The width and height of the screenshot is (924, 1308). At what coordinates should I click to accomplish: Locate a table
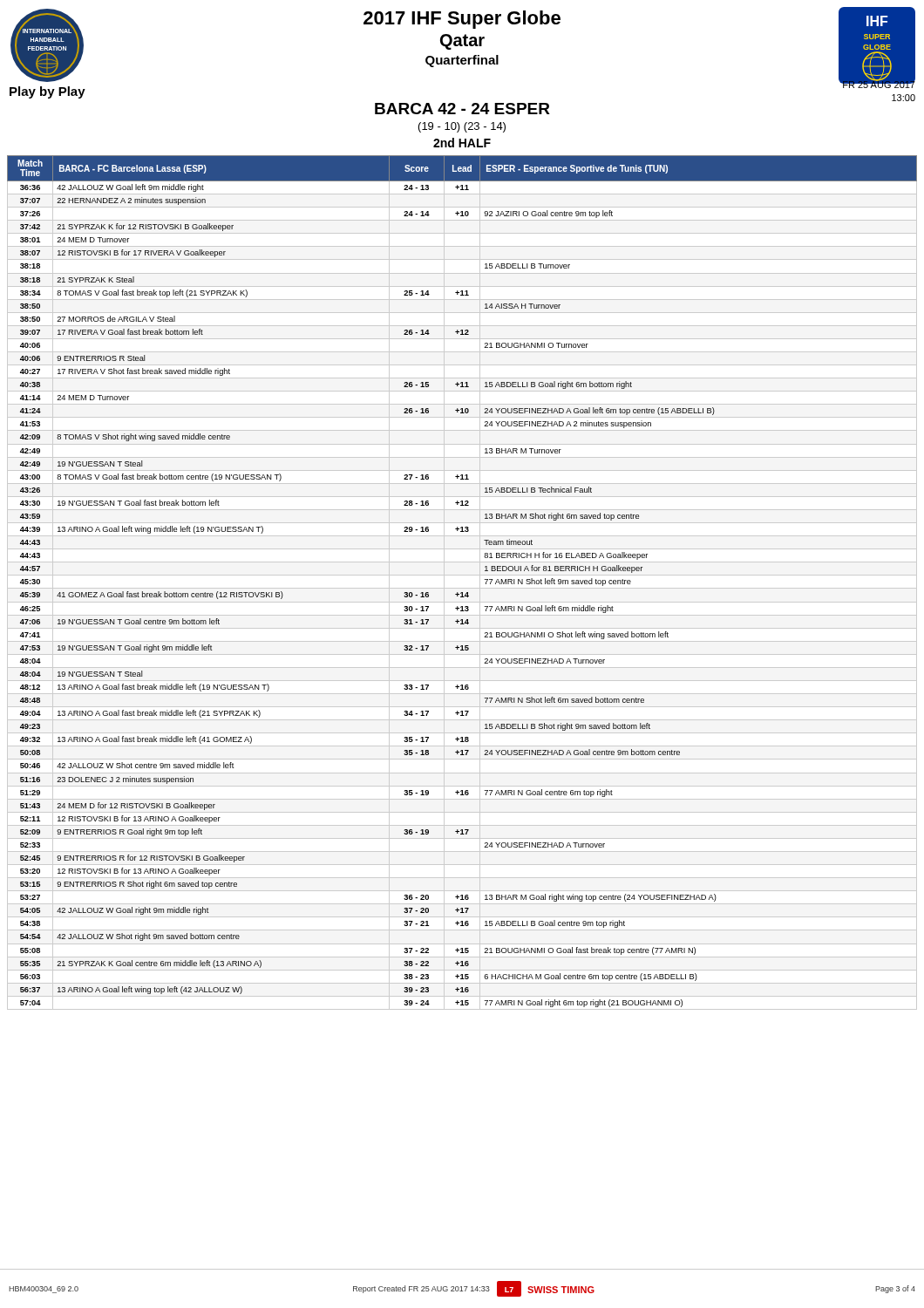click(x=462, y=711)
